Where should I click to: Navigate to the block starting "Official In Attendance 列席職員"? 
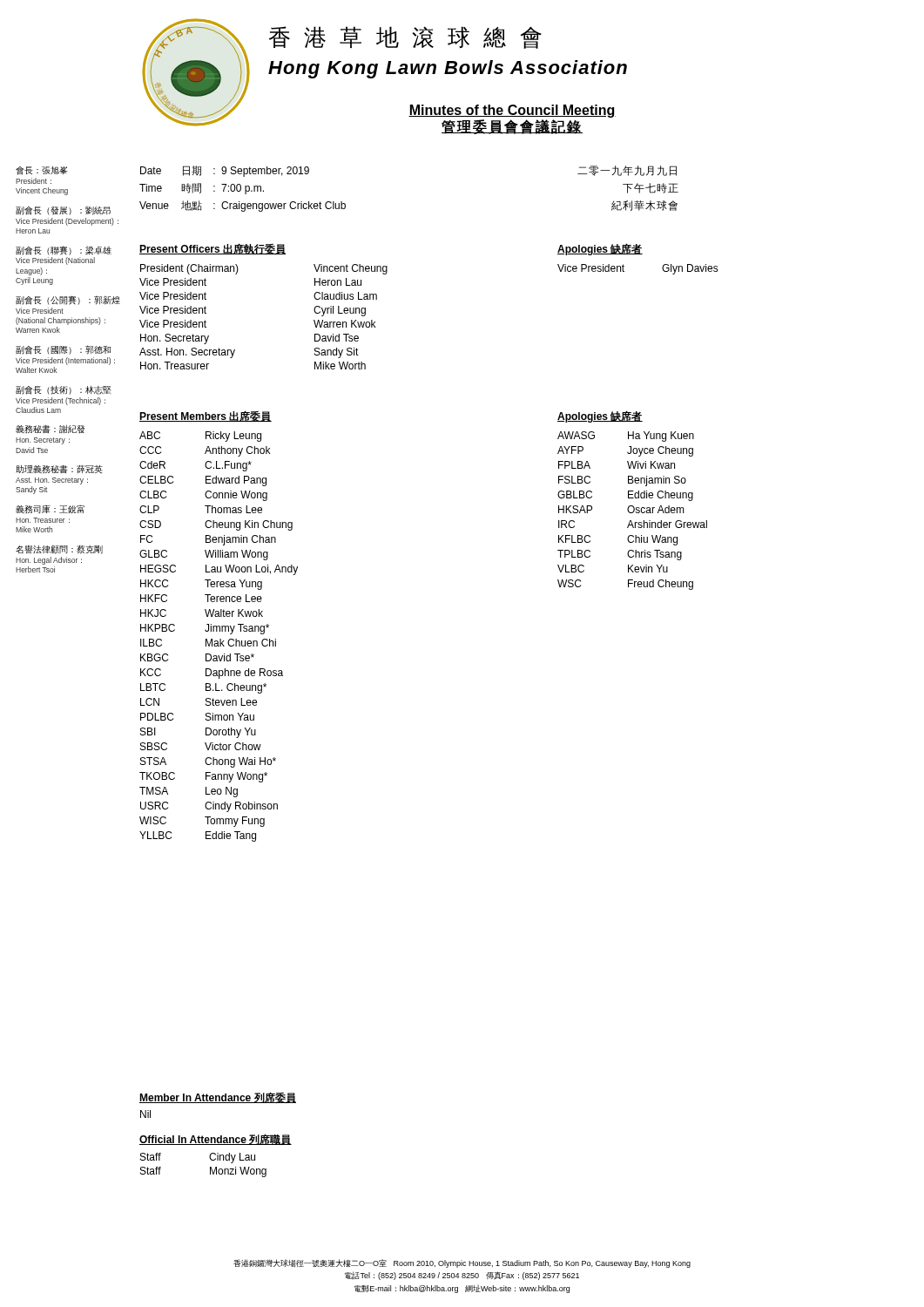tap(215, 1140)
